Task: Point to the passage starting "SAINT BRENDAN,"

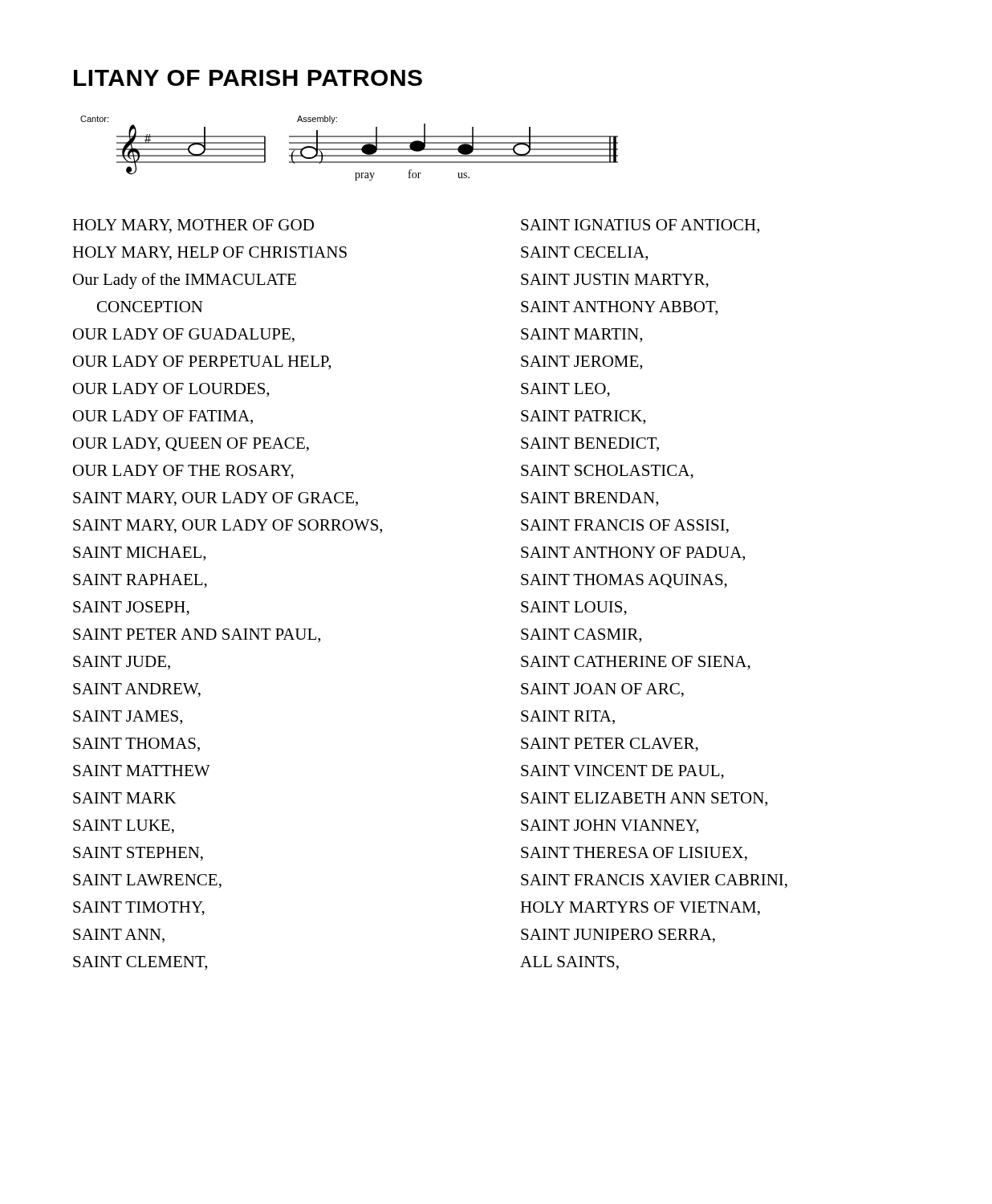Action: point(590,498)
